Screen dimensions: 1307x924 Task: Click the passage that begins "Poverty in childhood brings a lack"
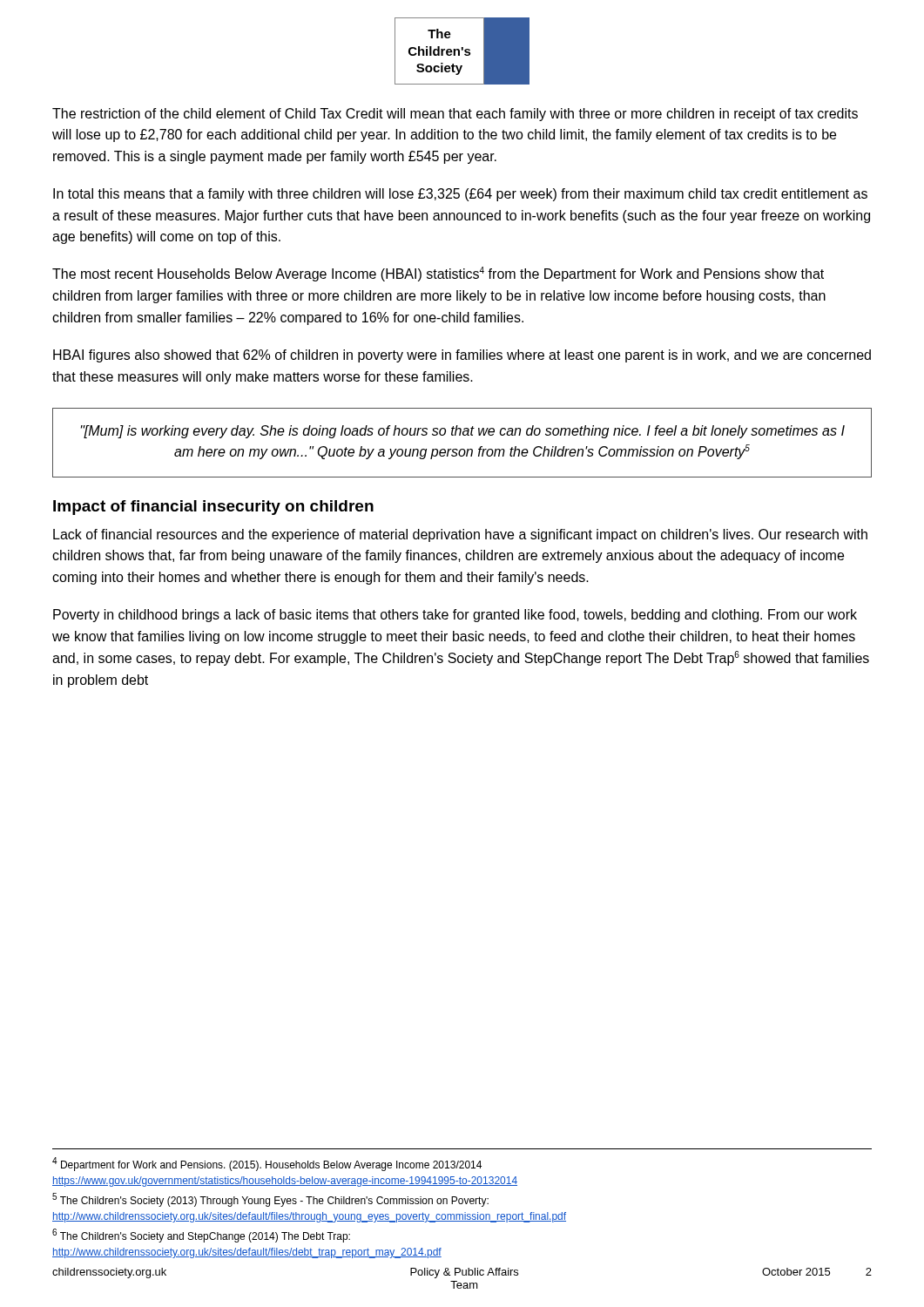pos(461,647)
